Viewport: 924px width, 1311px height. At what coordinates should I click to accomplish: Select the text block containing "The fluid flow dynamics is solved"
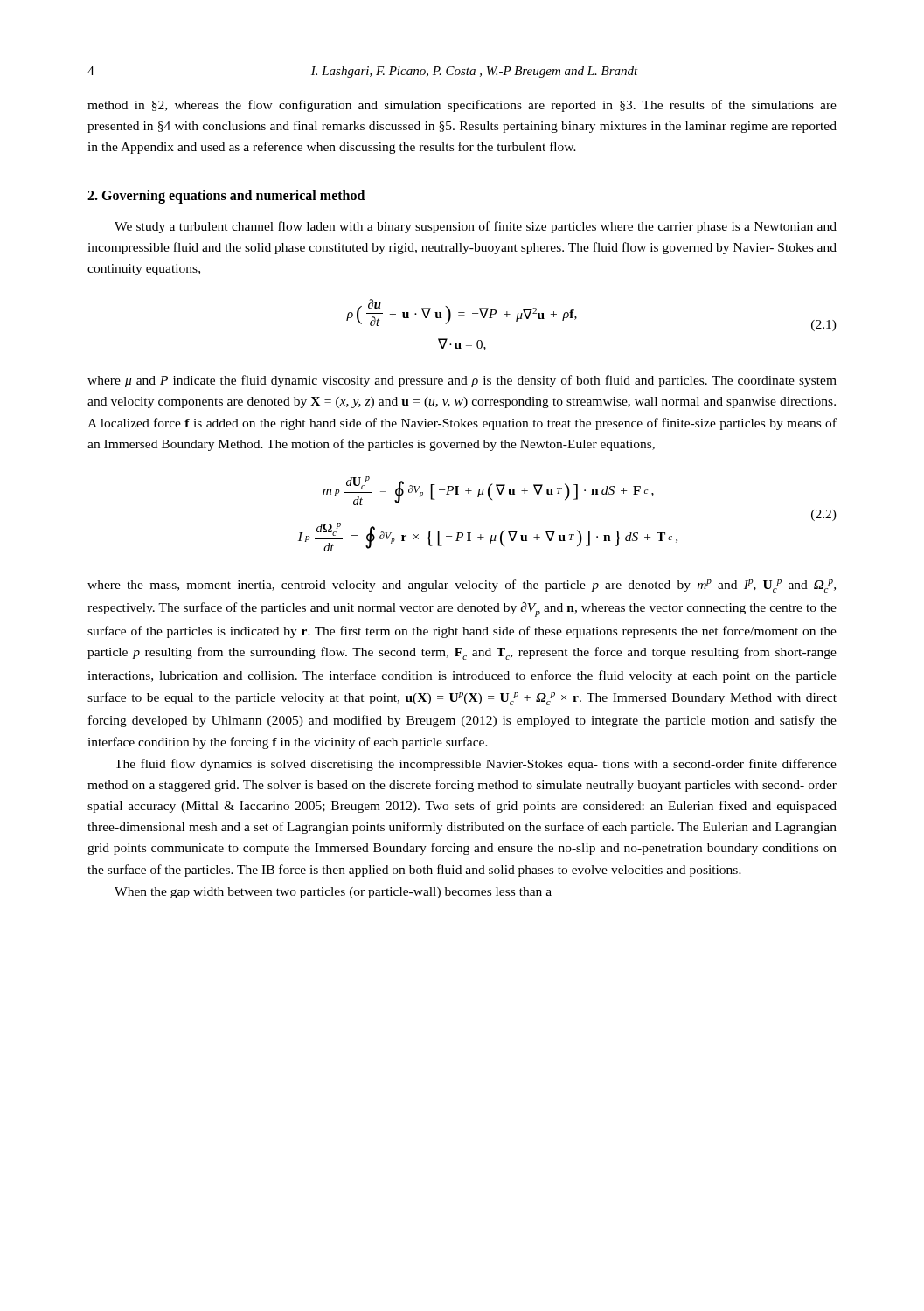pyautogui.click(x=462, y=816)
